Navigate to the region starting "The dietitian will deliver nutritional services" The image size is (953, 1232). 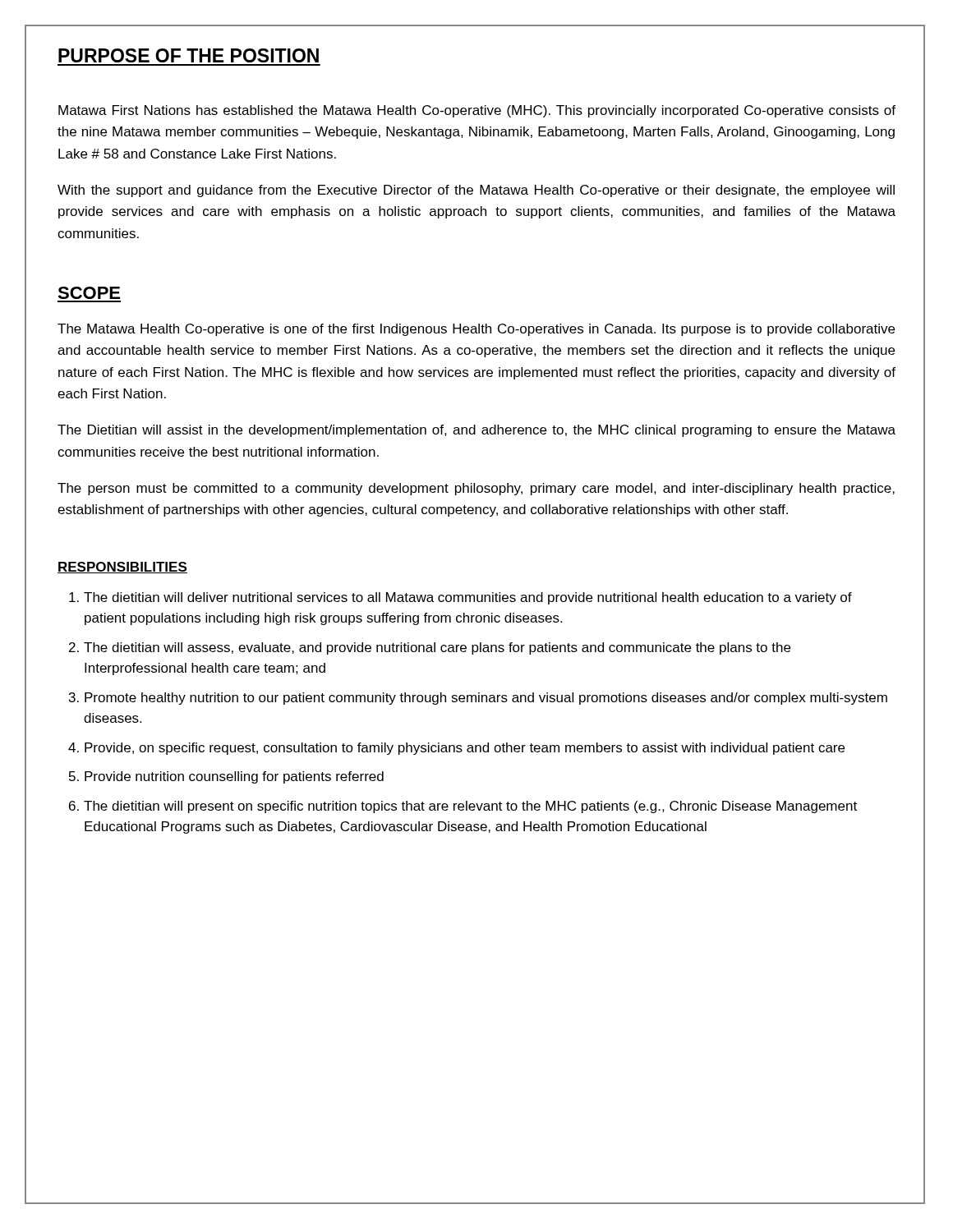490,608
